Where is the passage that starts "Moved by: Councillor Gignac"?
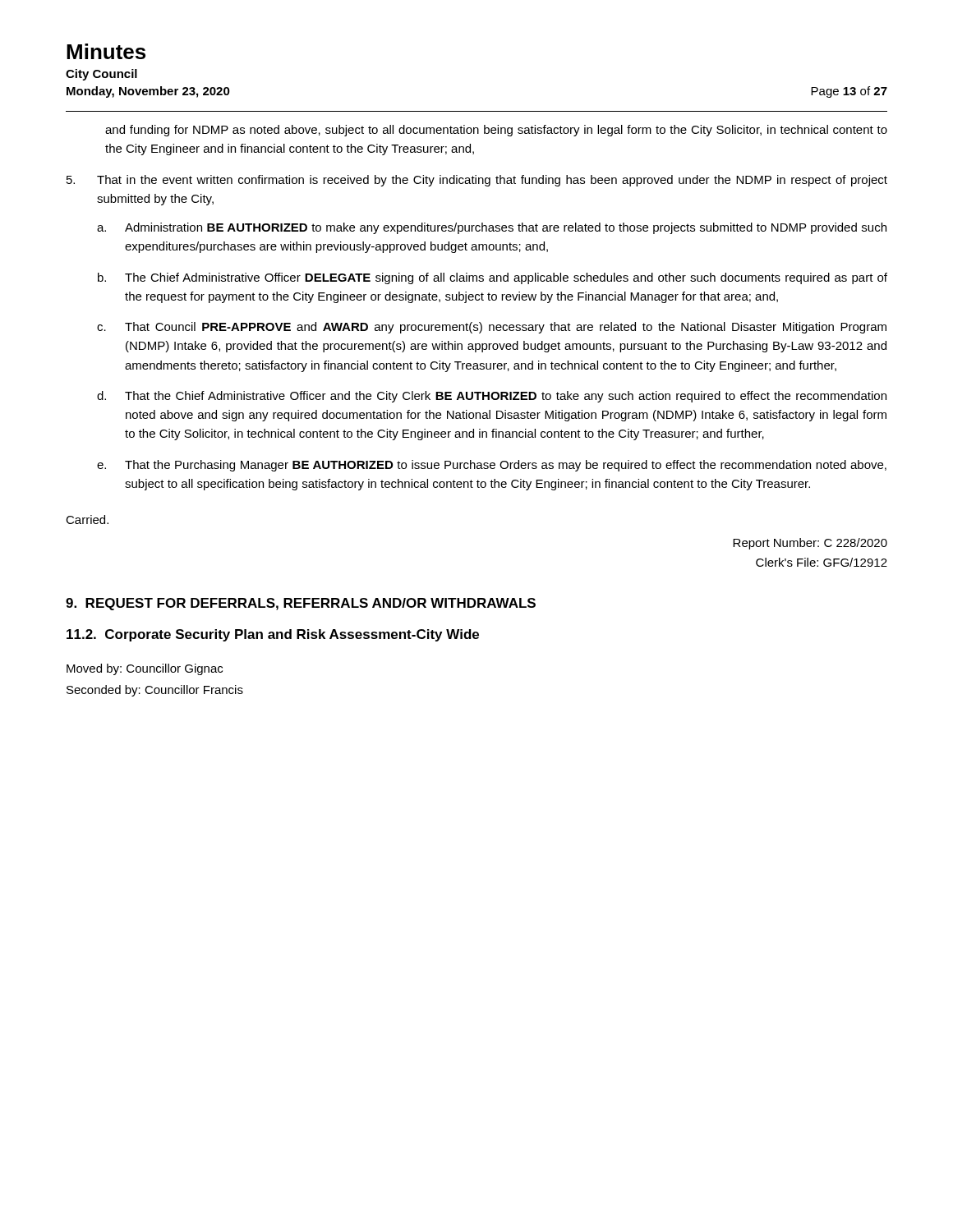The width and height of the screenshot is (953, 1232). 154,679
